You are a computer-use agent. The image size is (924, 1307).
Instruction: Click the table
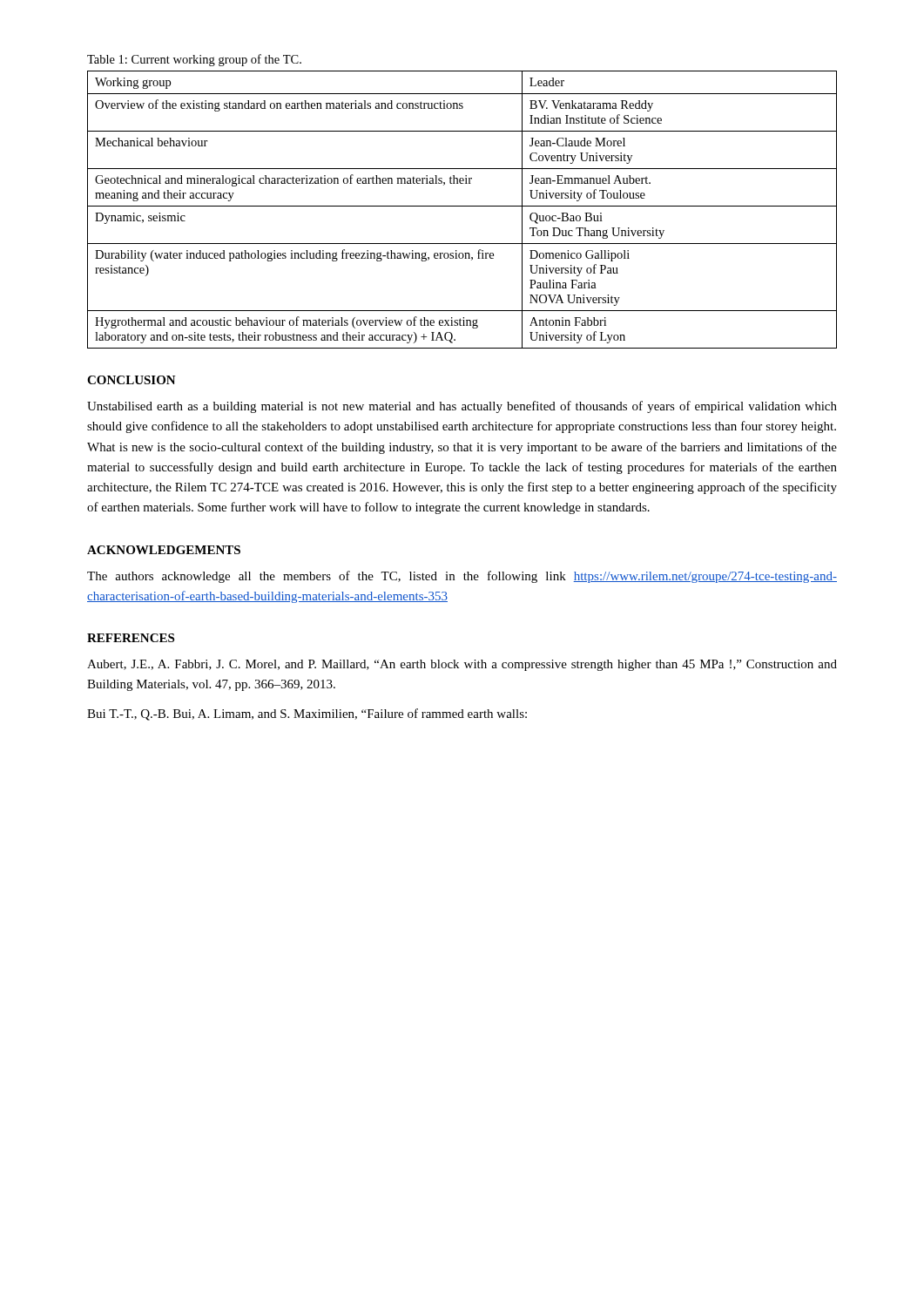click(x=462, y=210)
